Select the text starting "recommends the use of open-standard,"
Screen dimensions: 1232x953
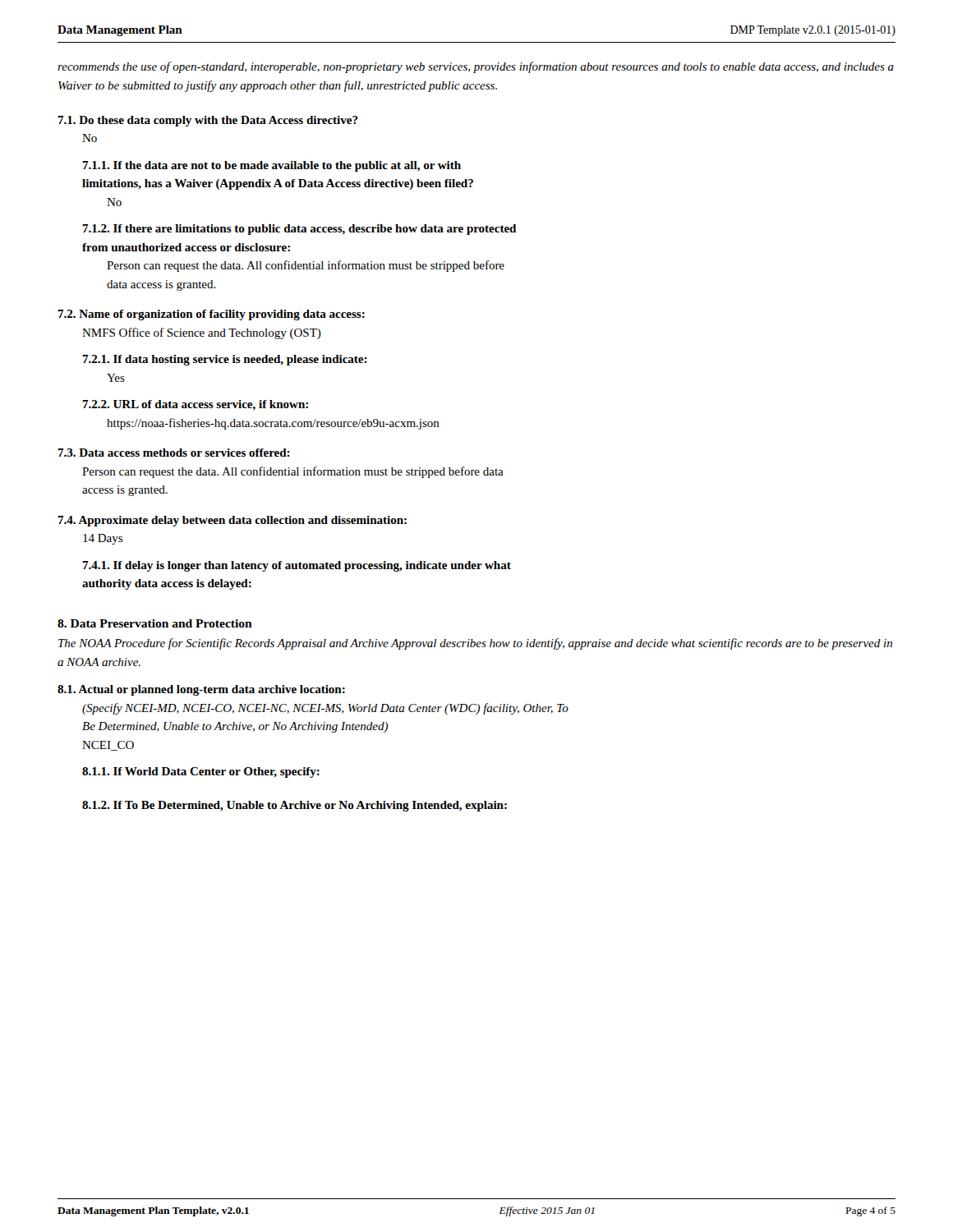pyautogui.click(x=476, y=76)
